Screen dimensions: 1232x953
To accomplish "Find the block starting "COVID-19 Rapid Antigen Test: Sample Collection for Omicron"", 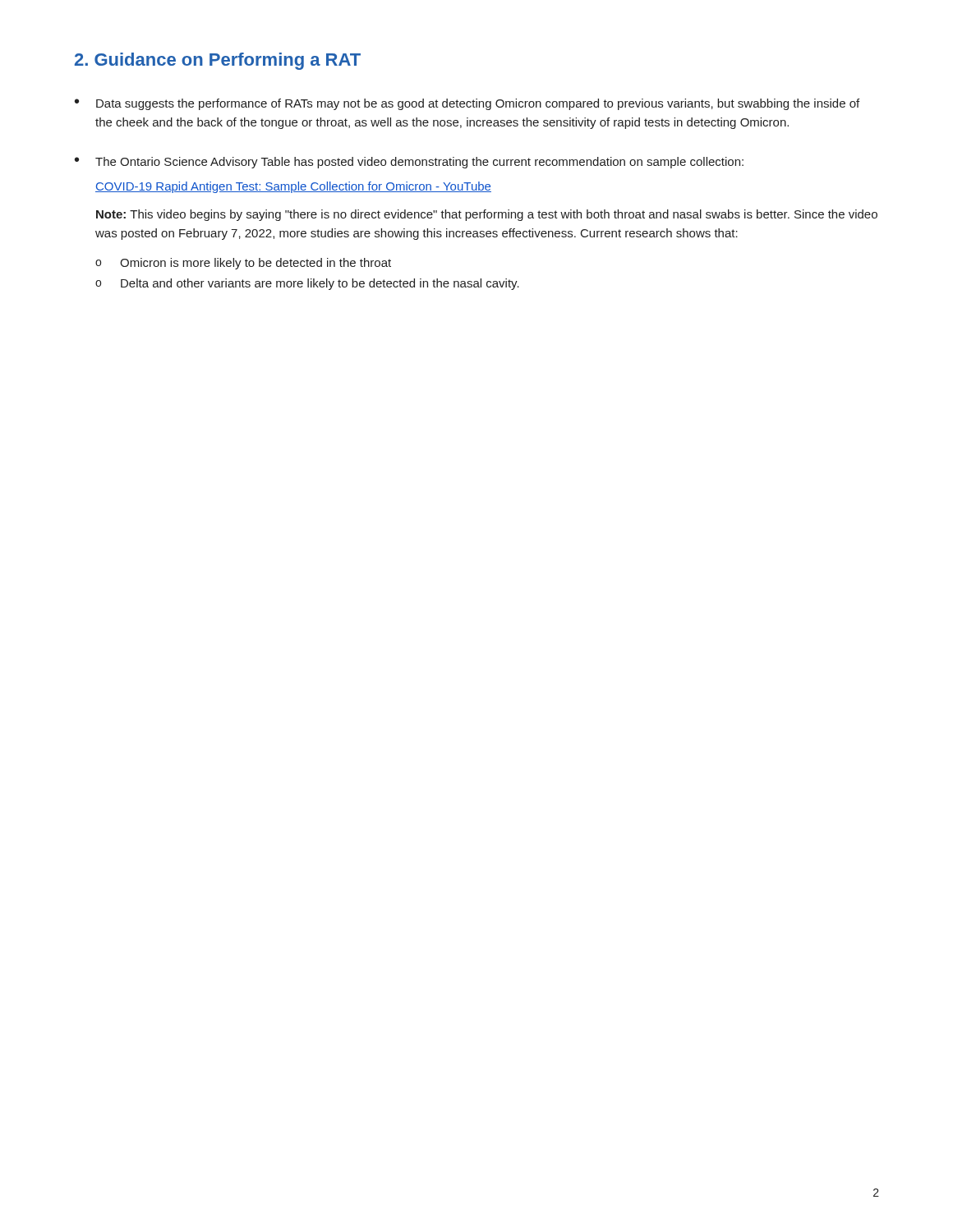I will click(x=293, y=186).
